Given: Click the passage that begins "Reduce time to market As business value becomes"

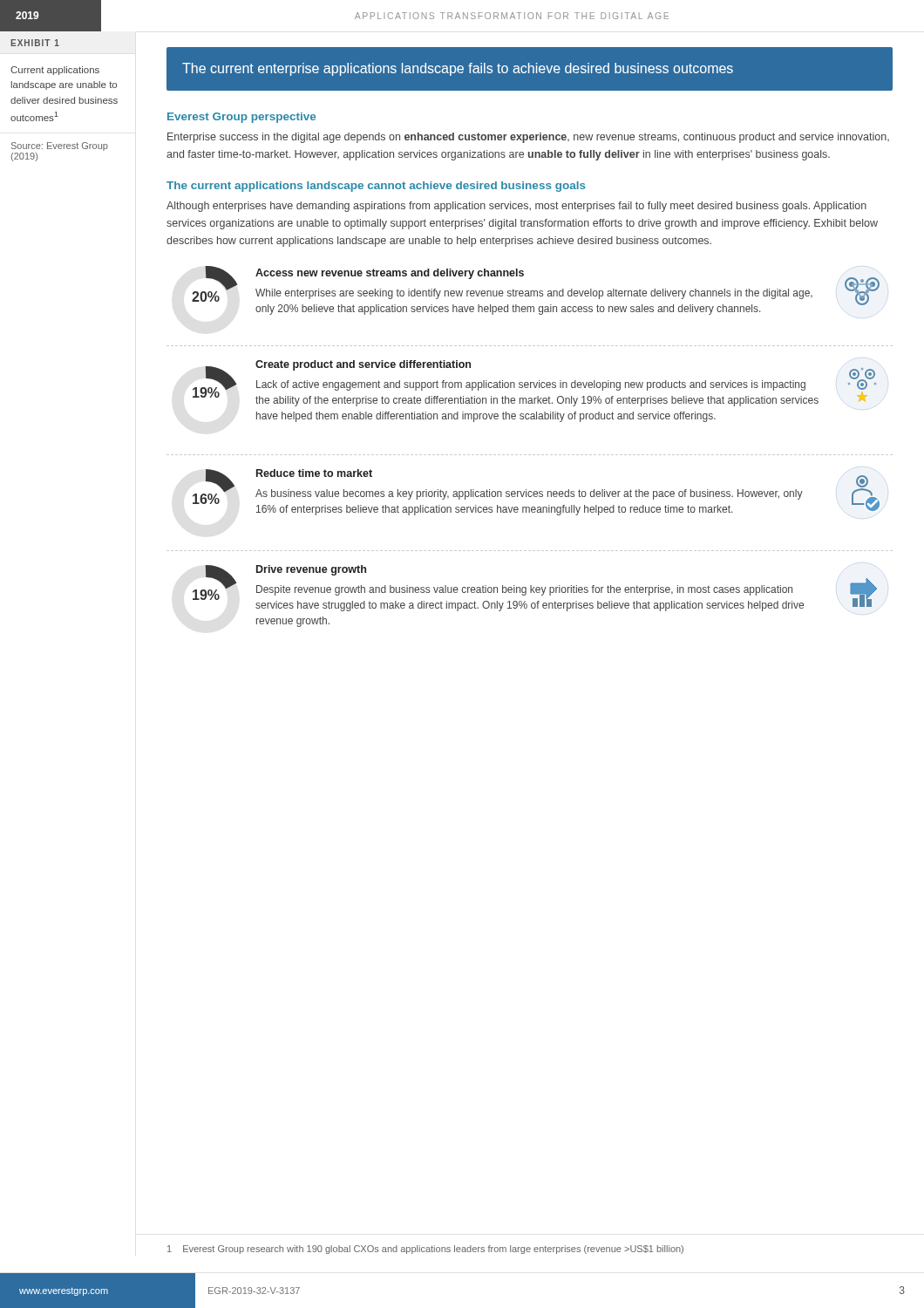Looking at the screenshot, I should (538, 491).
